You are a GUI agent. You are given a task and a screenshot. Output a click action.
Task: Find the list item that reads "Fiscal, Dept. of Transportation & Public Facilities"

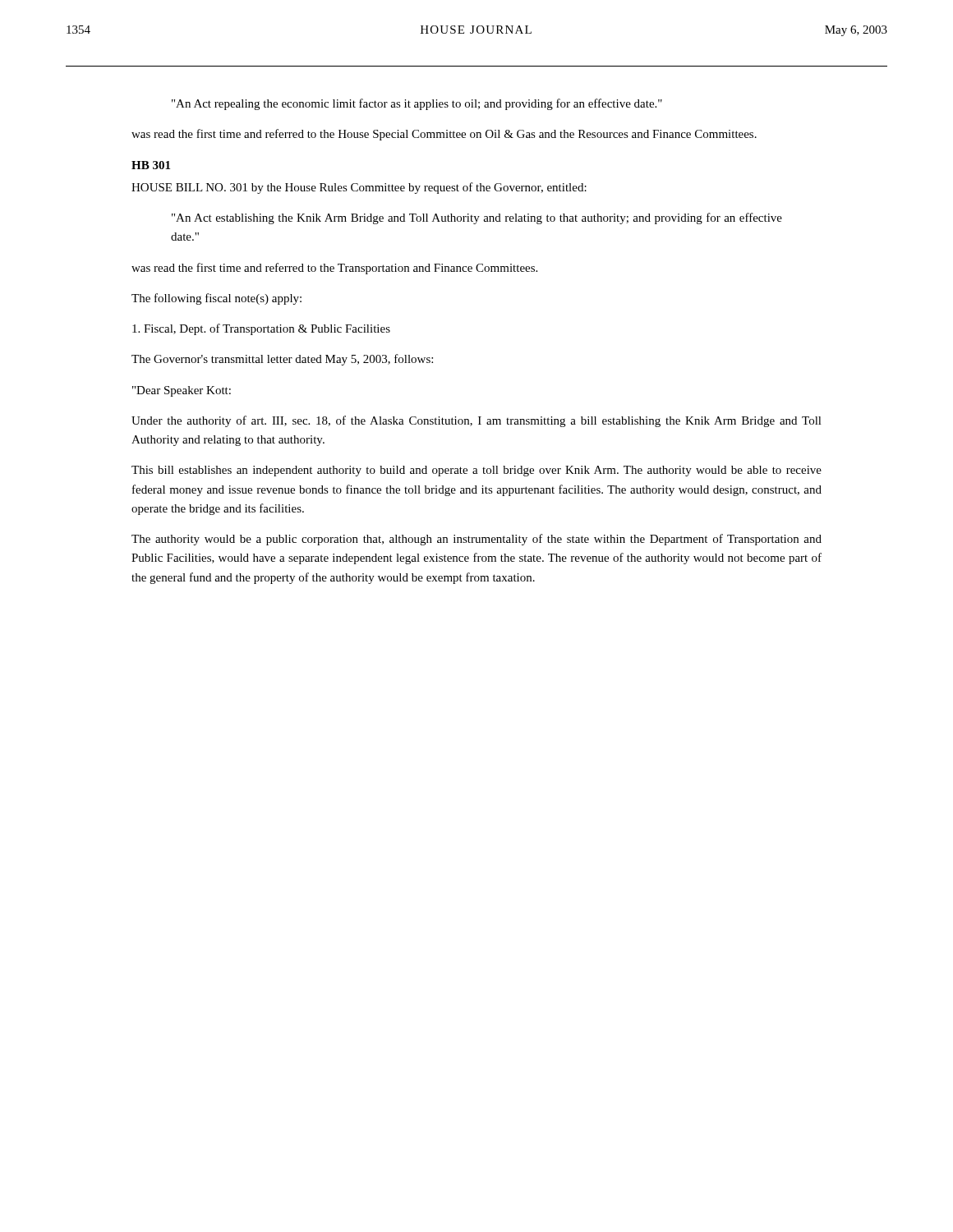click(261, 329)
